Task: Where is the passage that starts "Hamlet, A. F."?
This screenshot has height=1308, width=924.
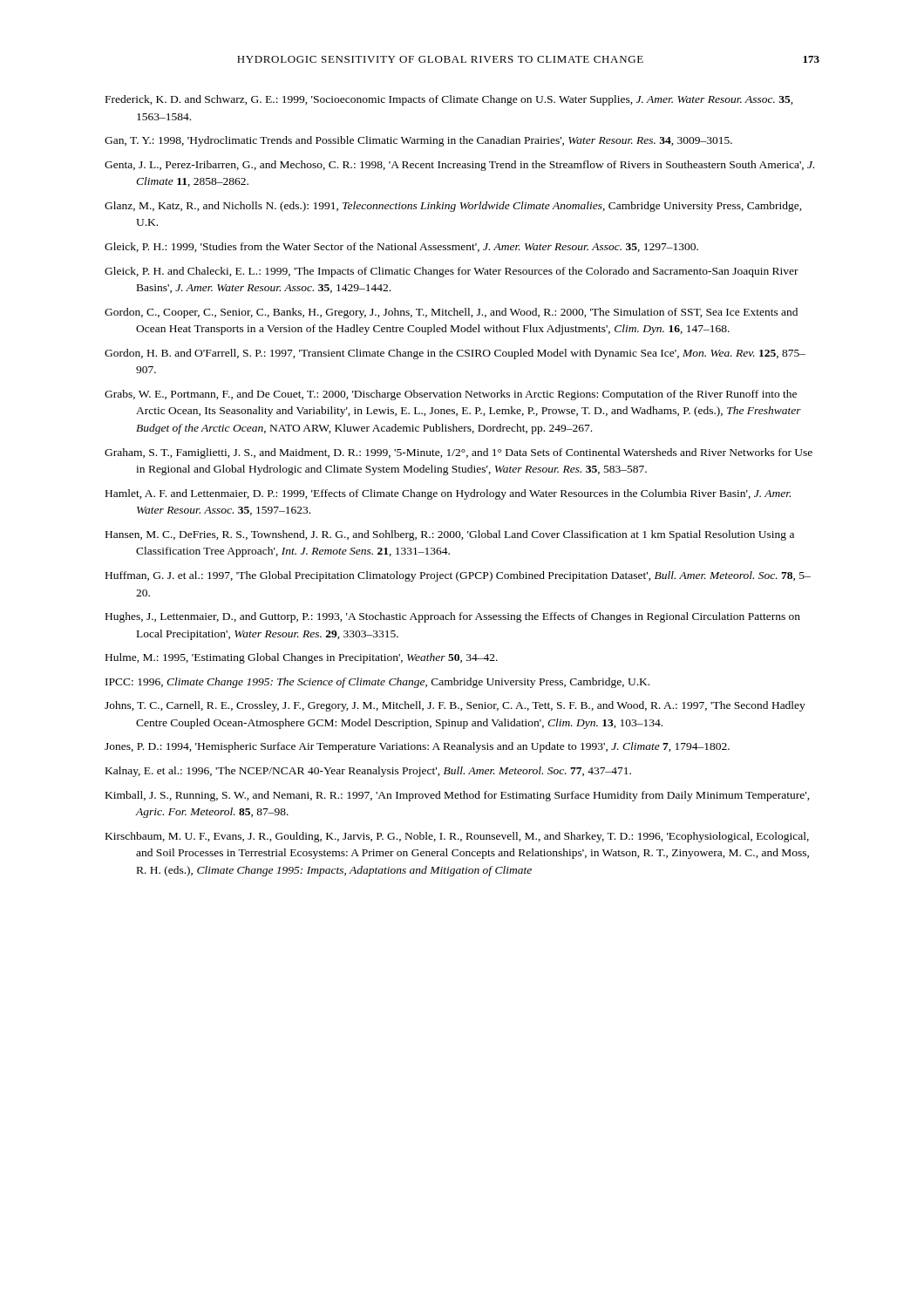Action: click(448, 501)
